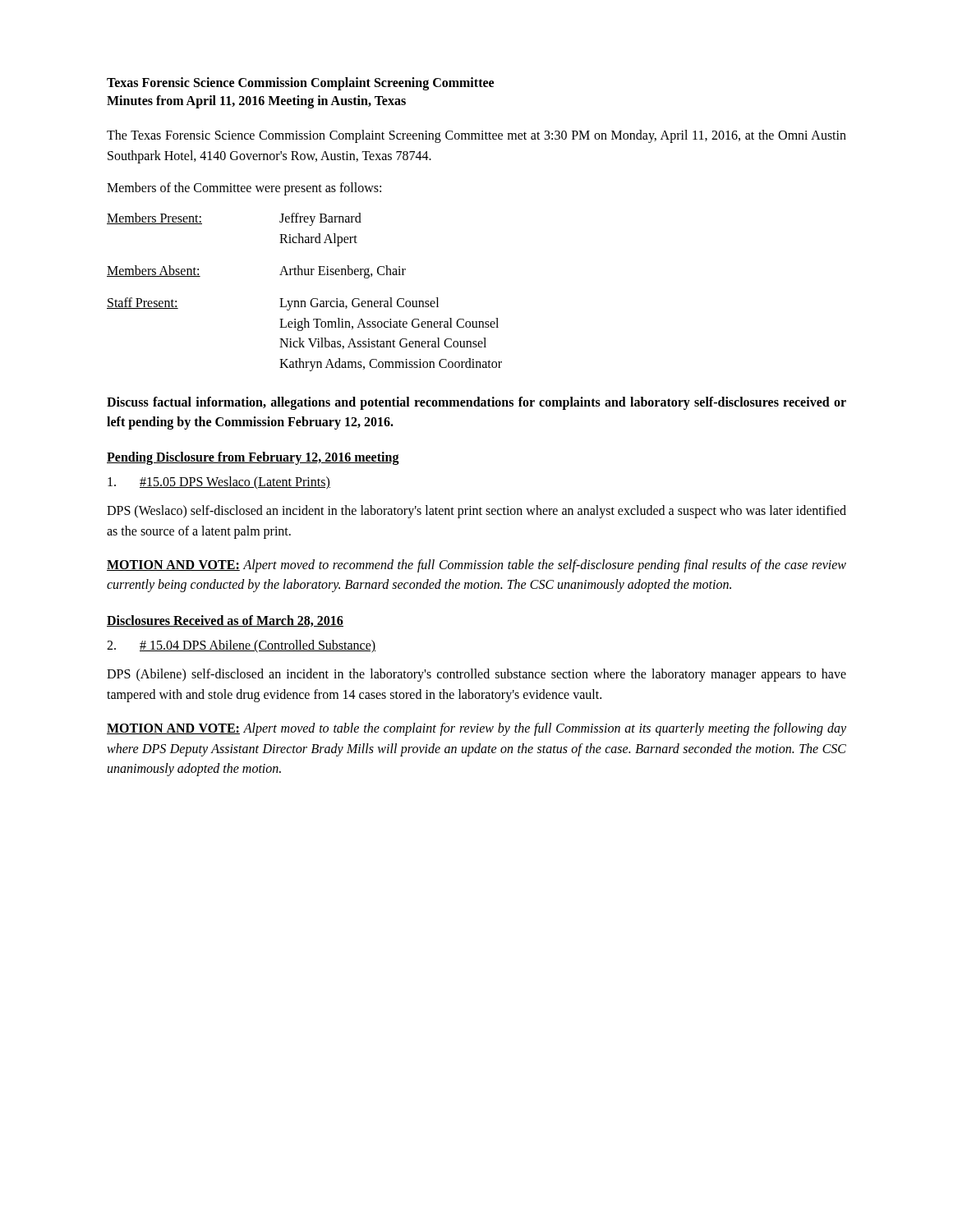Click on the text block that reads "MOTION AND VOTE: Alpert moved to table the"
The width and height of the screenshot is (953, 1232).
pyautogui.click(x=476, y=748)
